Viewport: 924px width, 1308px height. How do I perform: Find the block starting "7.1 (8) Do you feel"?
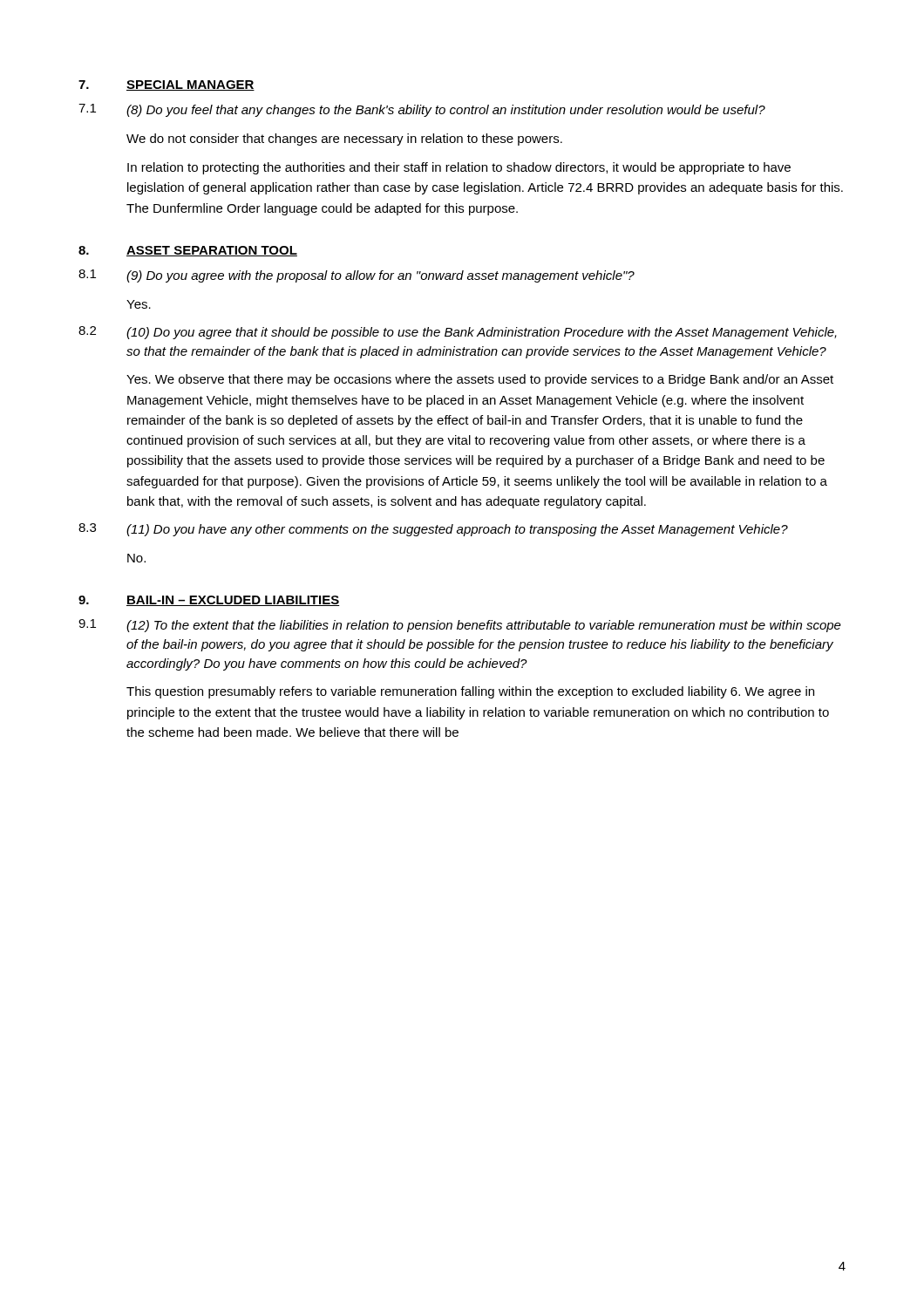tap(462, 110)
